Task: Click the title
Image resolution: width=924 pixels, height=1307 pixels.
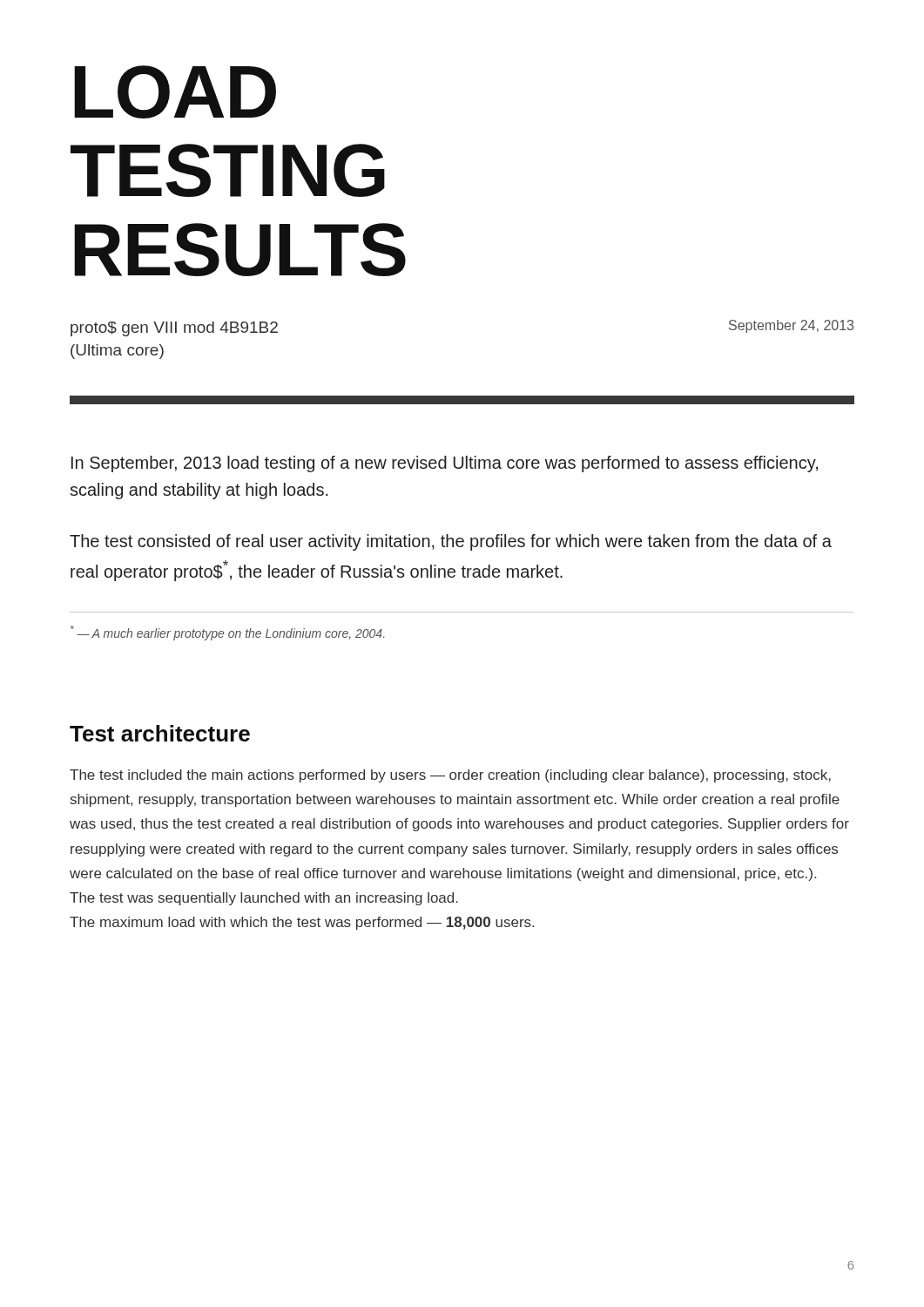Action: tap(239, 170)
